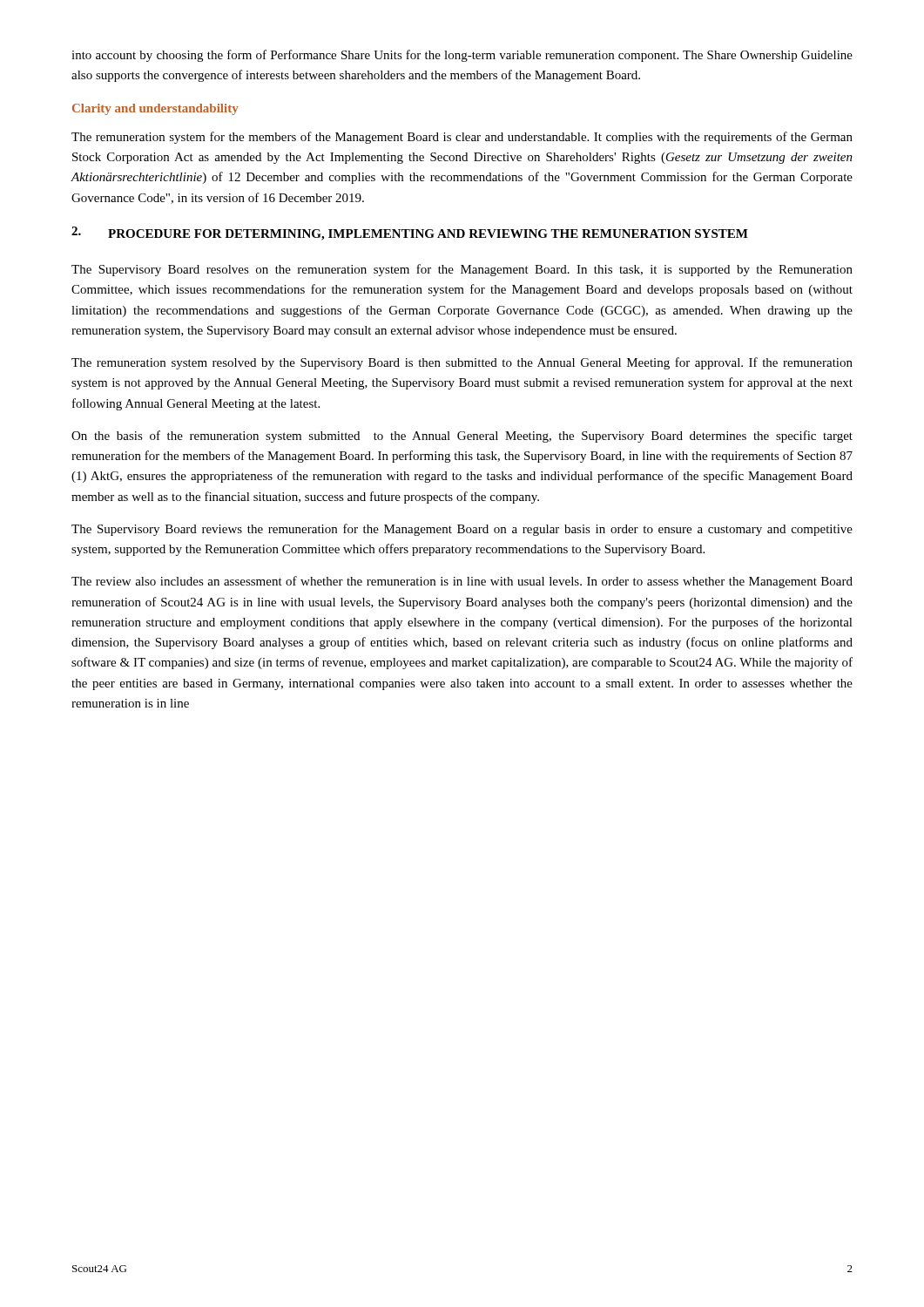Select the section header with the text "2. PROCEDURE FOR DETERMINING, IMPLEMENTING AND REVIEWING"

pos(462,234)
